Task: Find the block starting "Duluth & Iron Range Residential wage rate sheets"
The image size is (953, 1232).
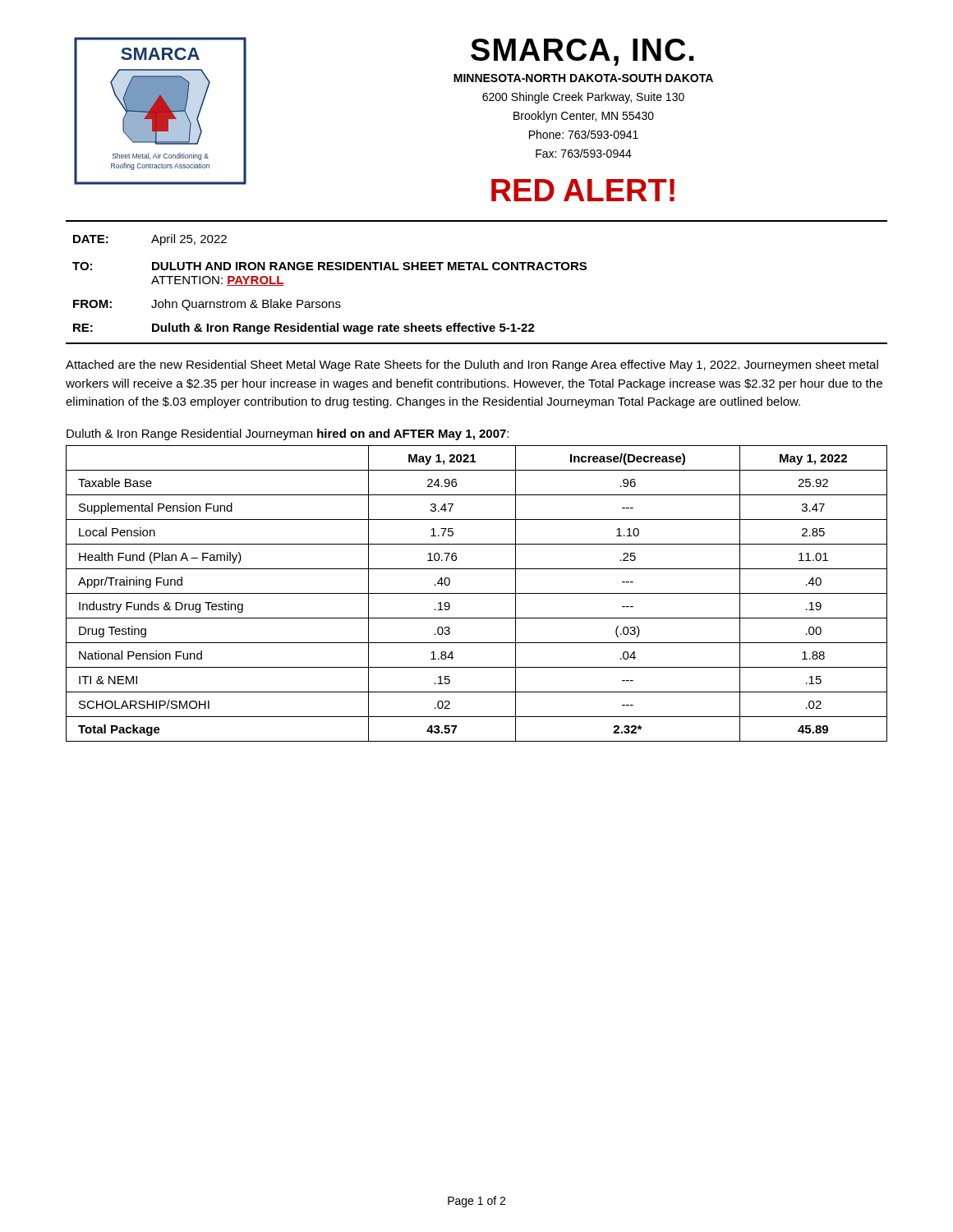Action: (x=343, y=328)
